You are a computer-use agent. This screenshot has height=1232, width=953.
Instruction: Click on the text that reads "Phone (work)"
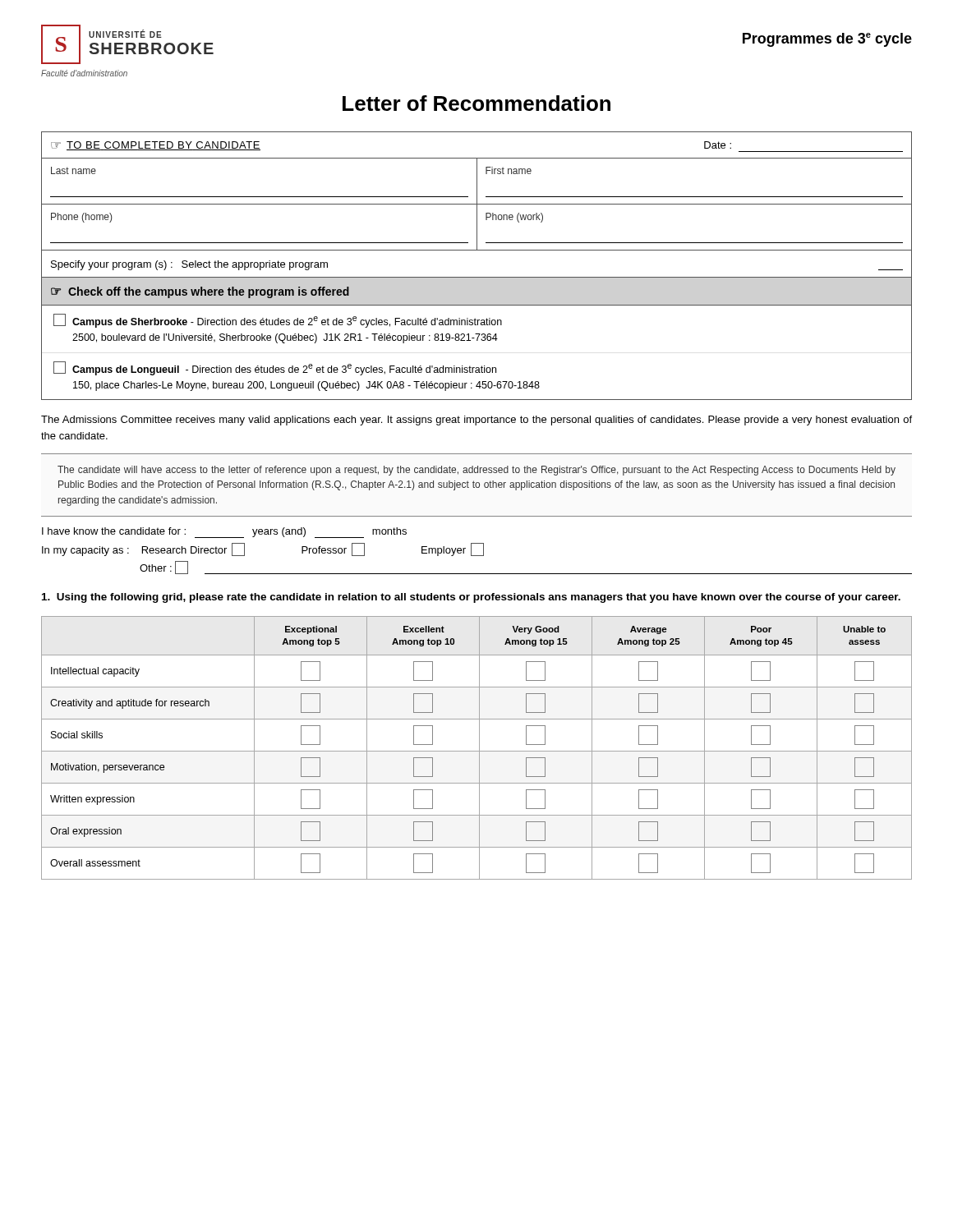pyautogui.click(x=514, y=218)
